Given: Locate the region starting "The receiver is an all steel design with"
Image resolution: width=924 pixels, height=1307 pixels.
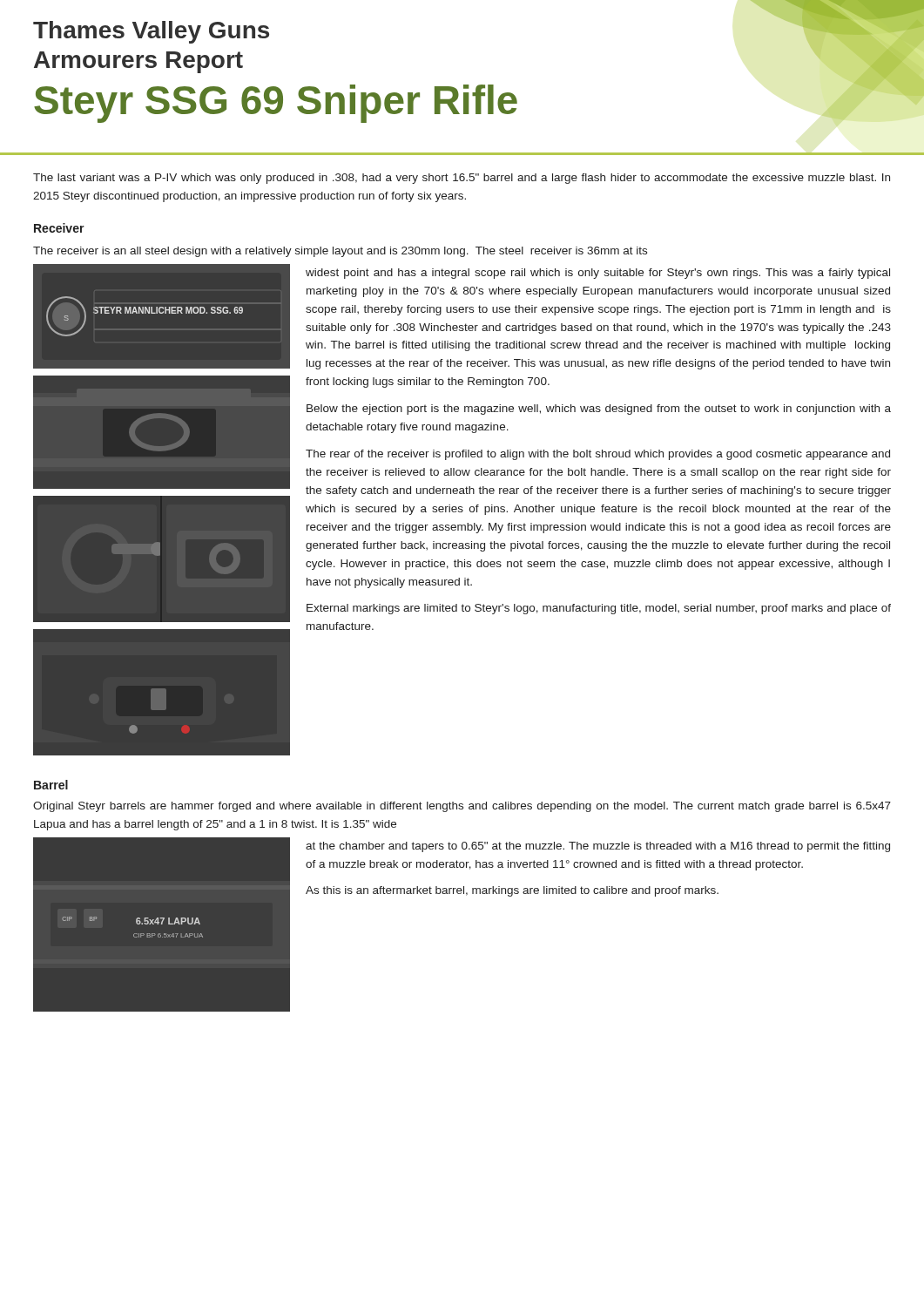Looking at the screenshot, I should click(340, 250).
